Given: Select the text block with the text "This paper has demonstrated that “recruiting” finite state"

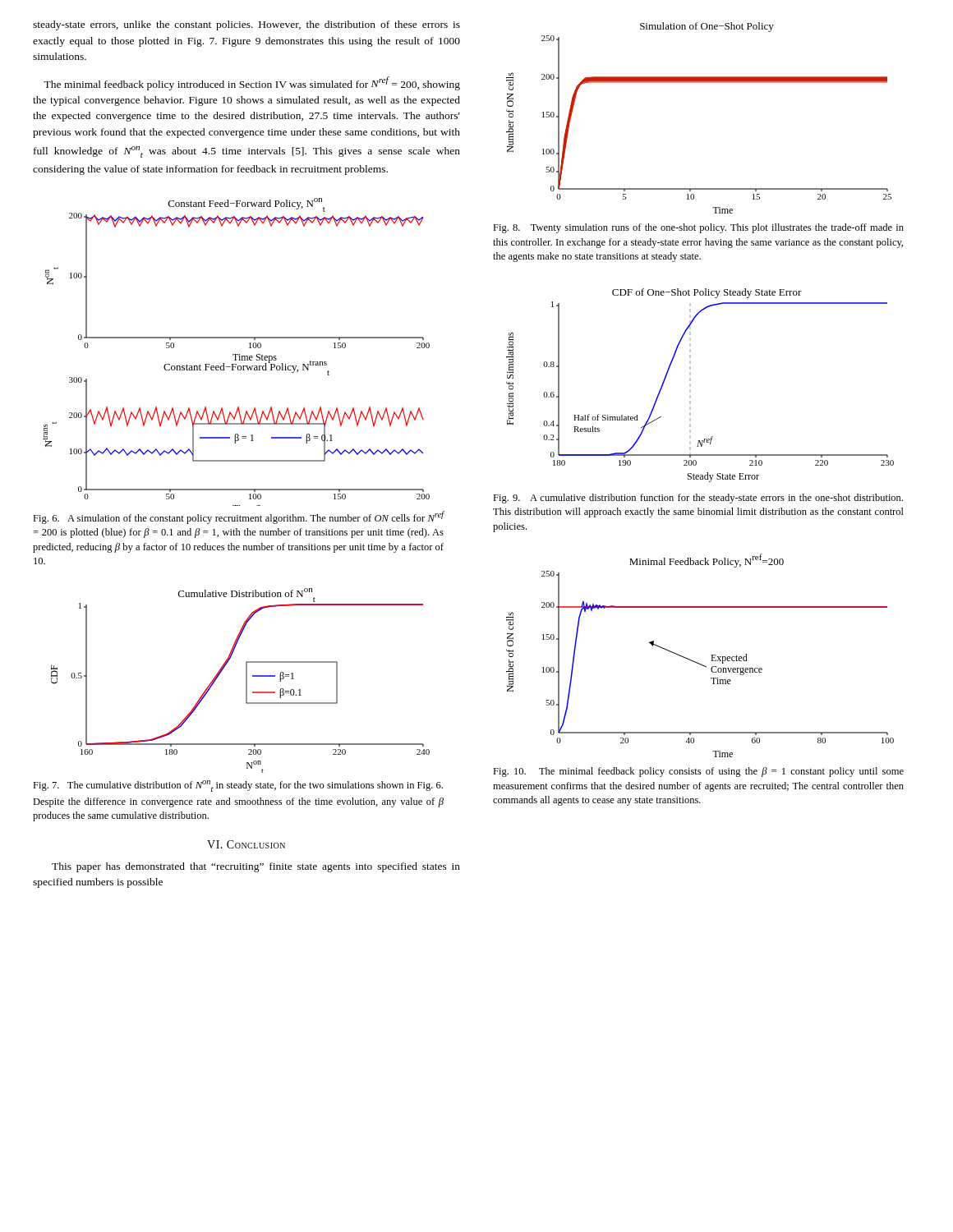Looking at the screenshot, I should [x=246, y=874].
